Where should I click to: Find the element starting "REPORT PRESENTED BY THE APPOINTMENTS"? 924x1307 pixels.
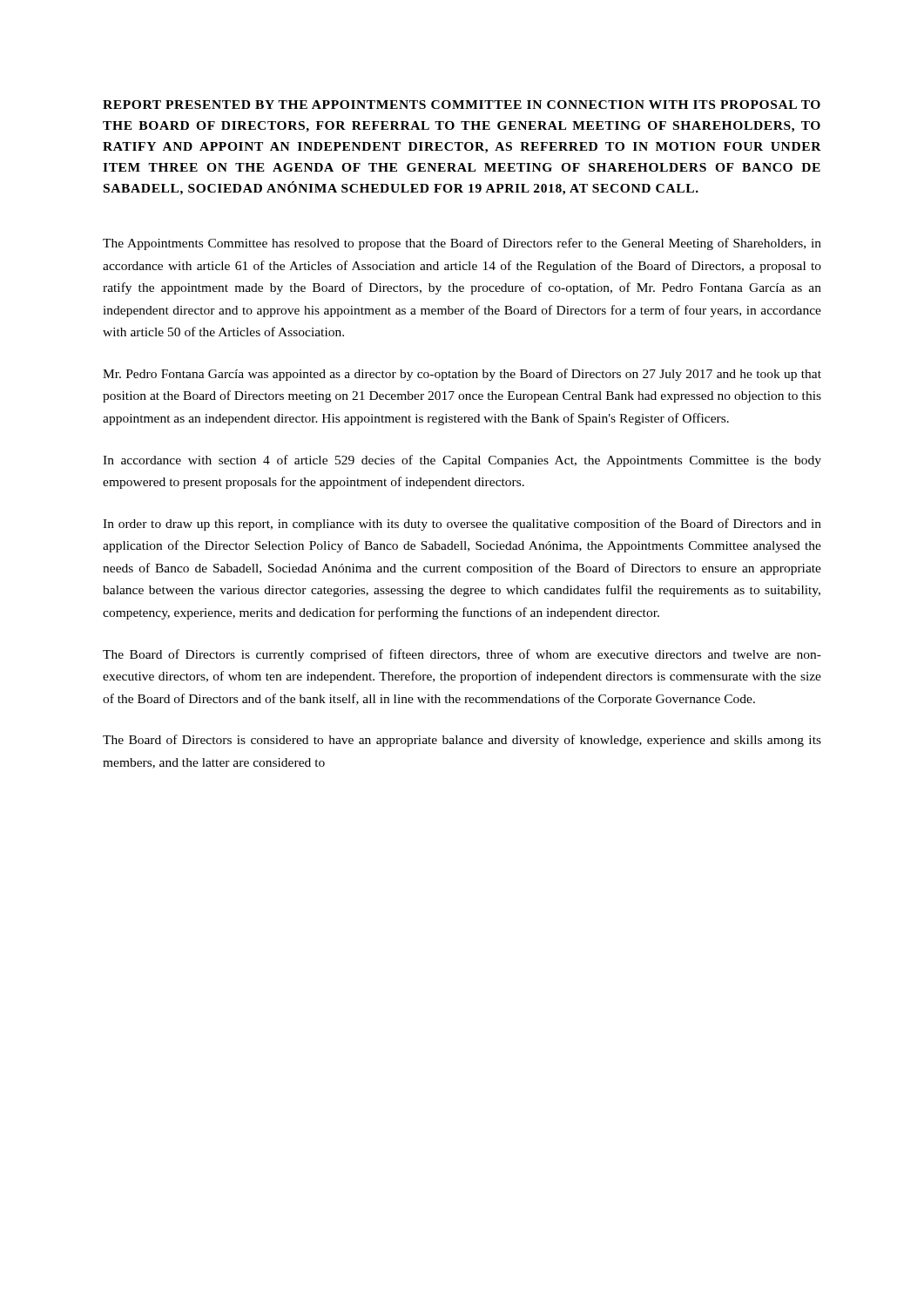coord(462,146)
